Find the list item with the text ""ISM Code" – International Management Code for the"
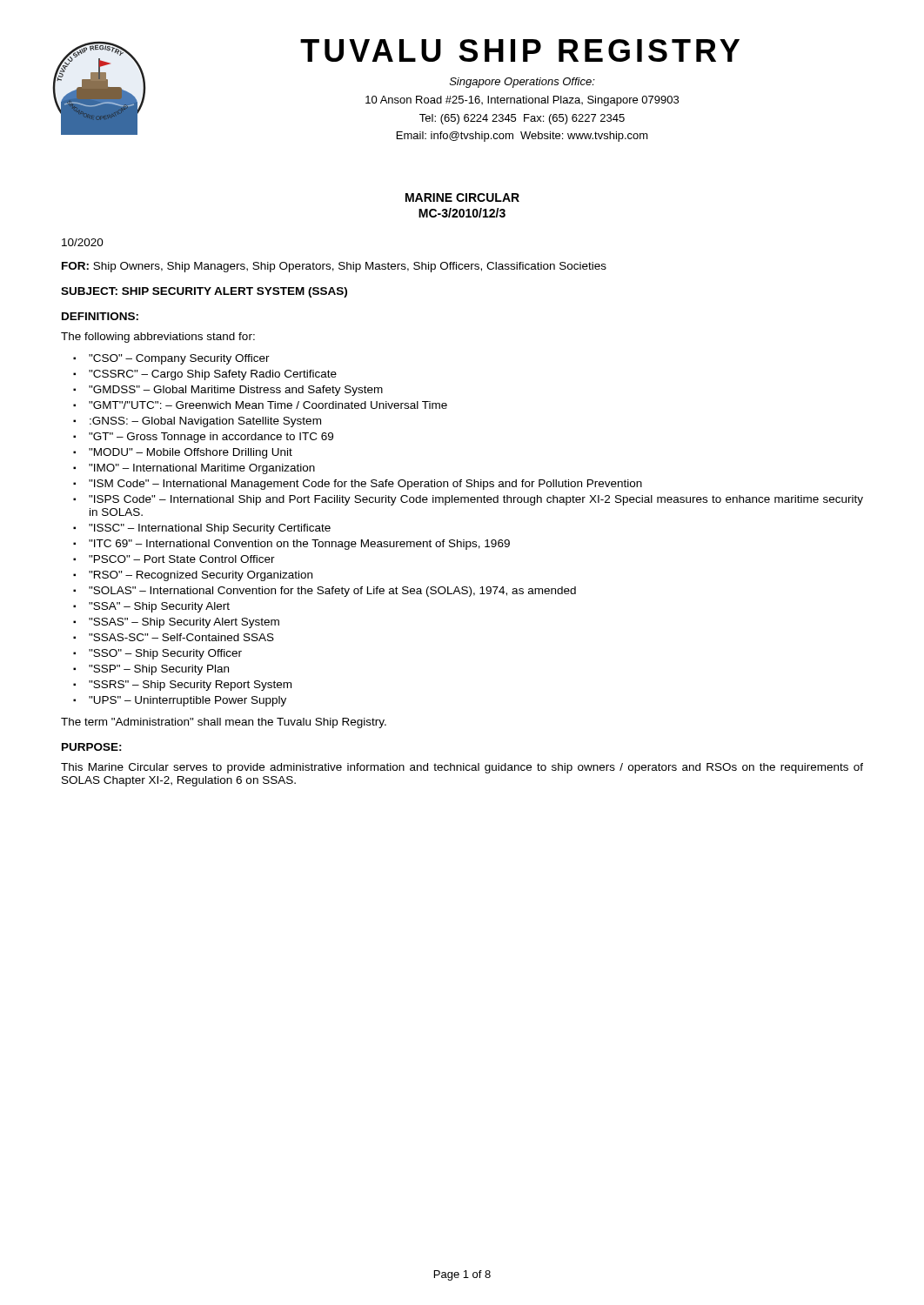Viewport: 924px width, 1305px height. tap(365, 484)
